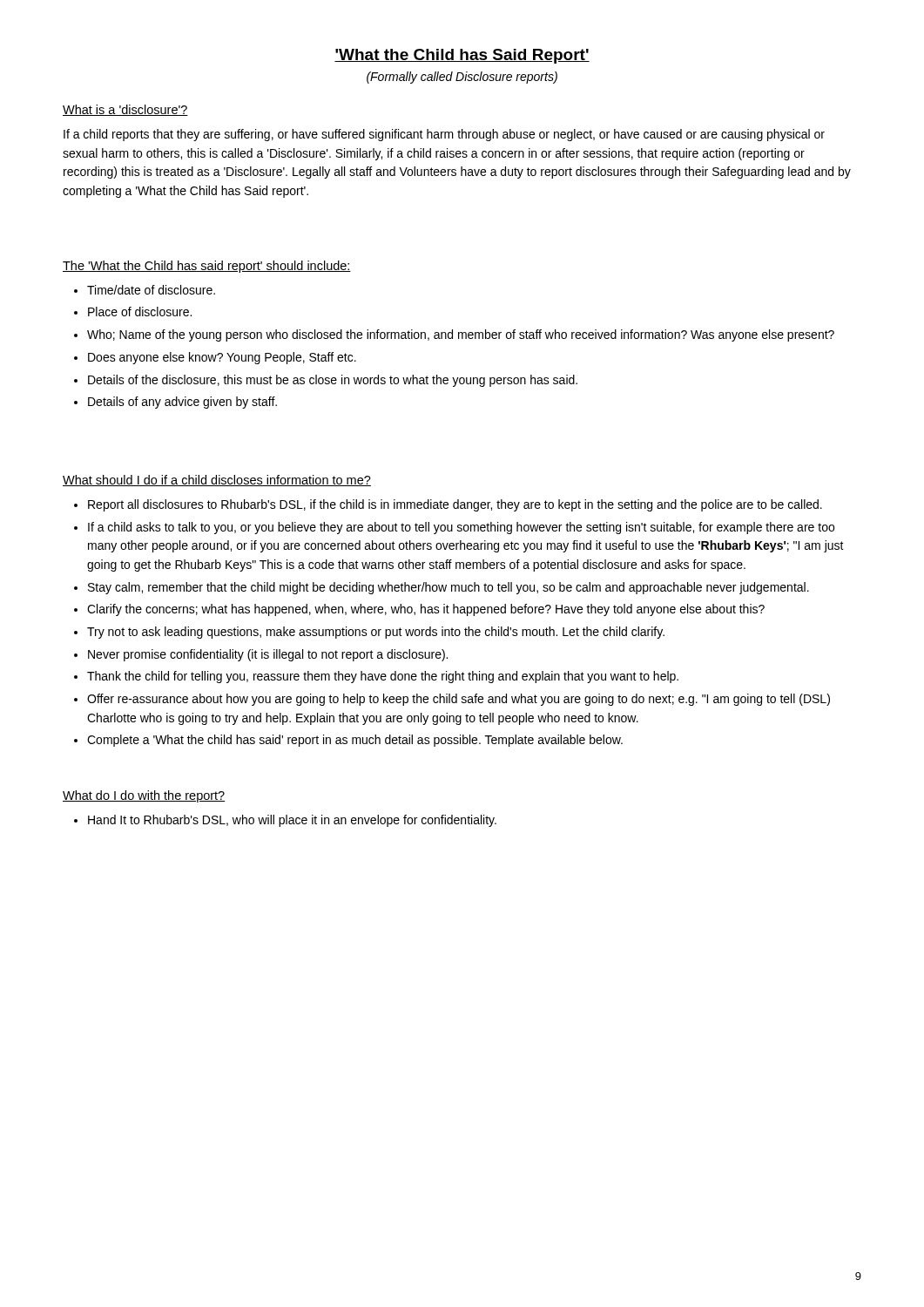Locate the list item with the text "Who; Name of the young person"
This screenshot has height=1307, width=924.
(x=474, y=335)
